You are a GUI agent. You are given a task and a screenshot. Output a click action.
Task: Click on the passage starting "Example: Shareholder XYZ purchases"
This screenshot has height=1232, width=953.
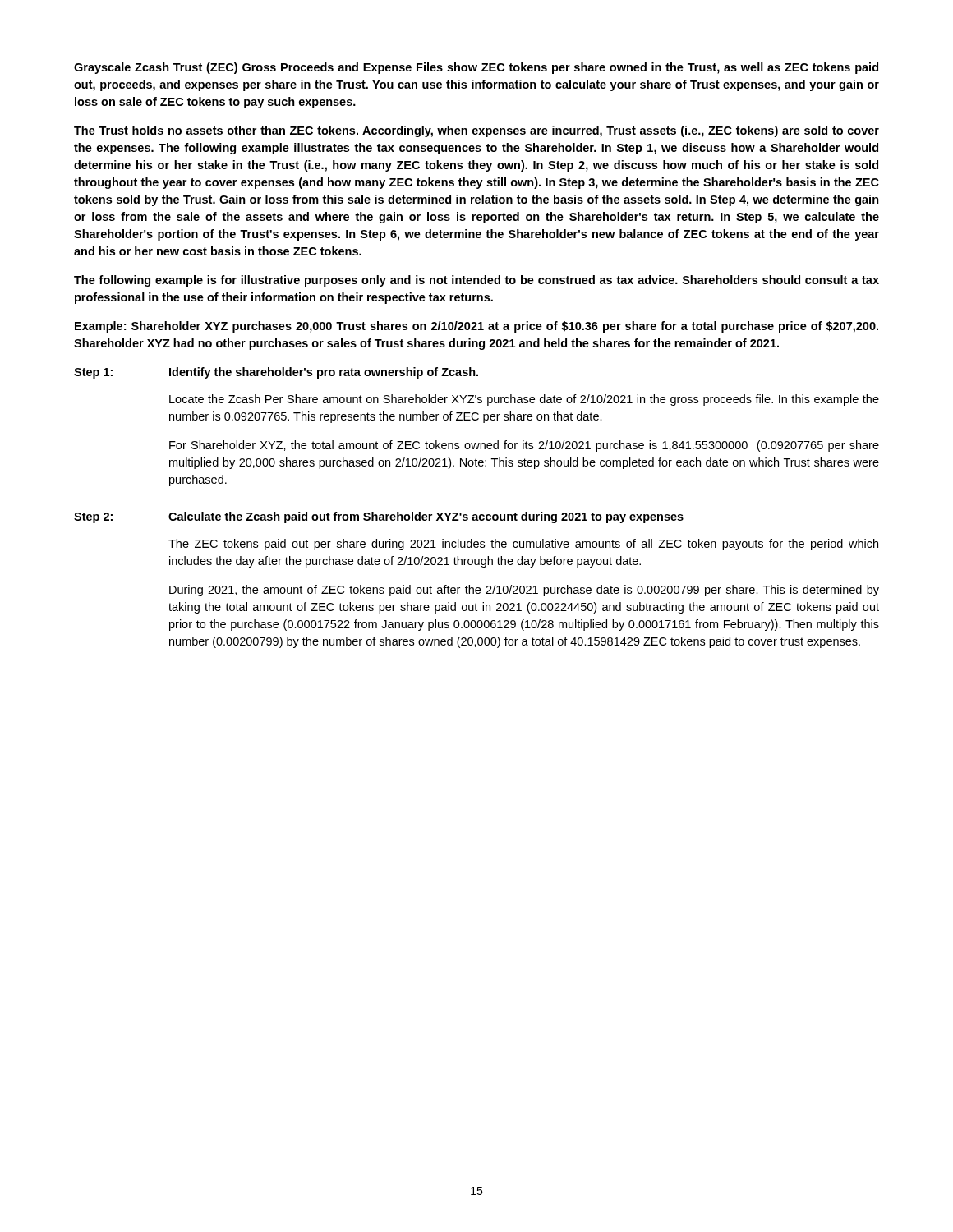[x=476, y=335]
